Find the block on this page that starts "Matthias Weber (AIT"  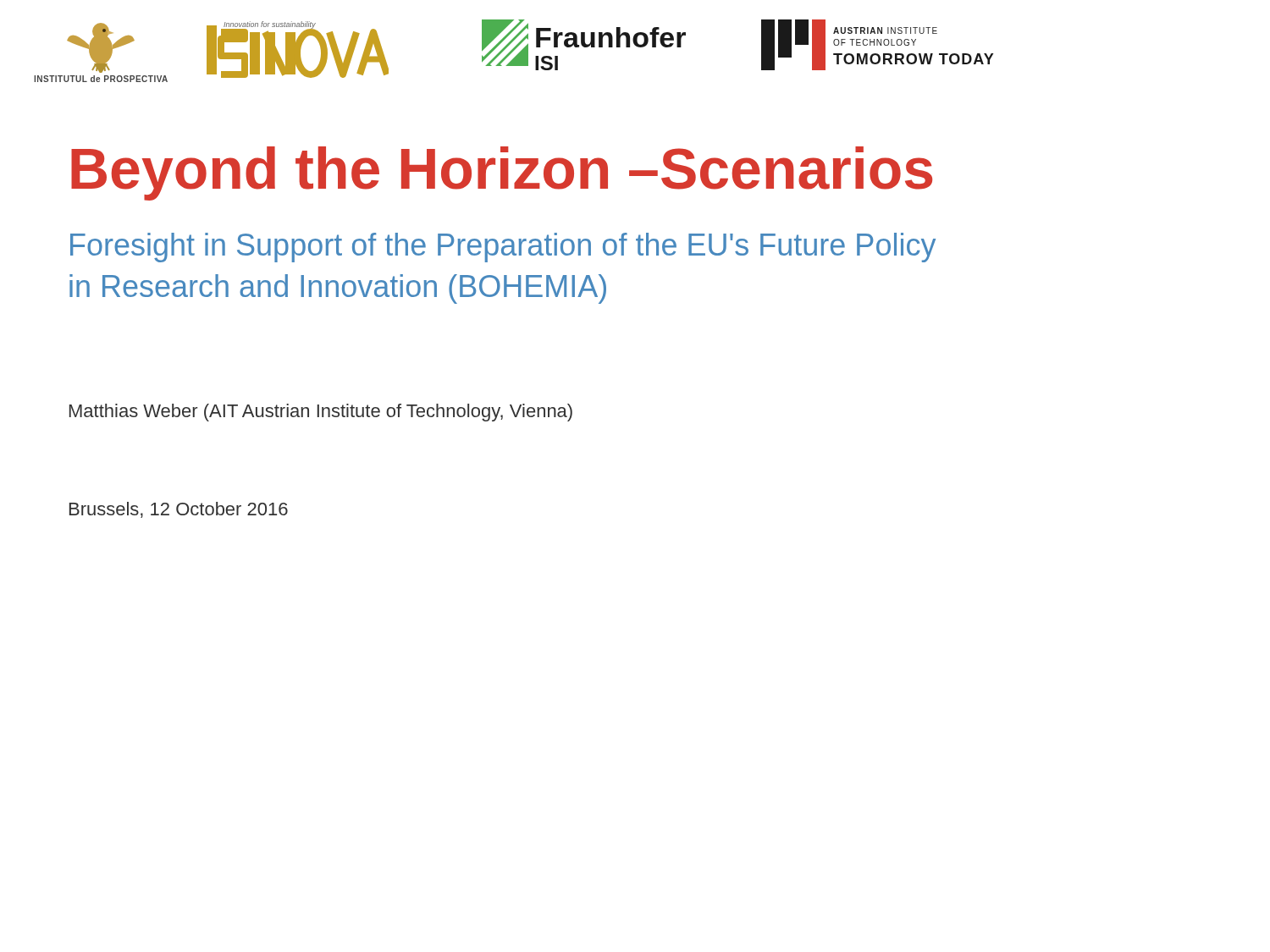(x=321, y=411)
